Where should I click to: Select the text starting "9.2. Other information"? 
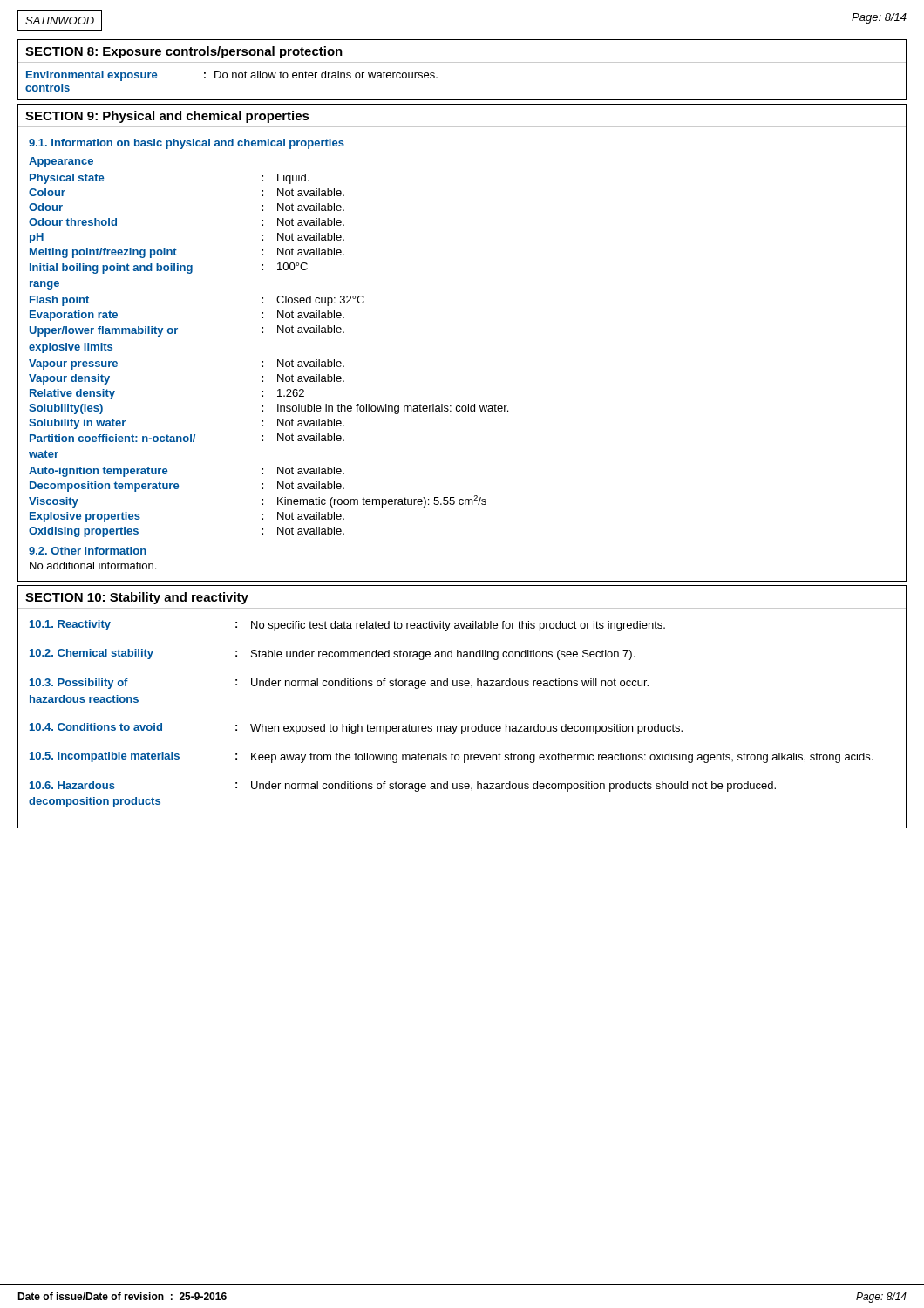point(88,551)
